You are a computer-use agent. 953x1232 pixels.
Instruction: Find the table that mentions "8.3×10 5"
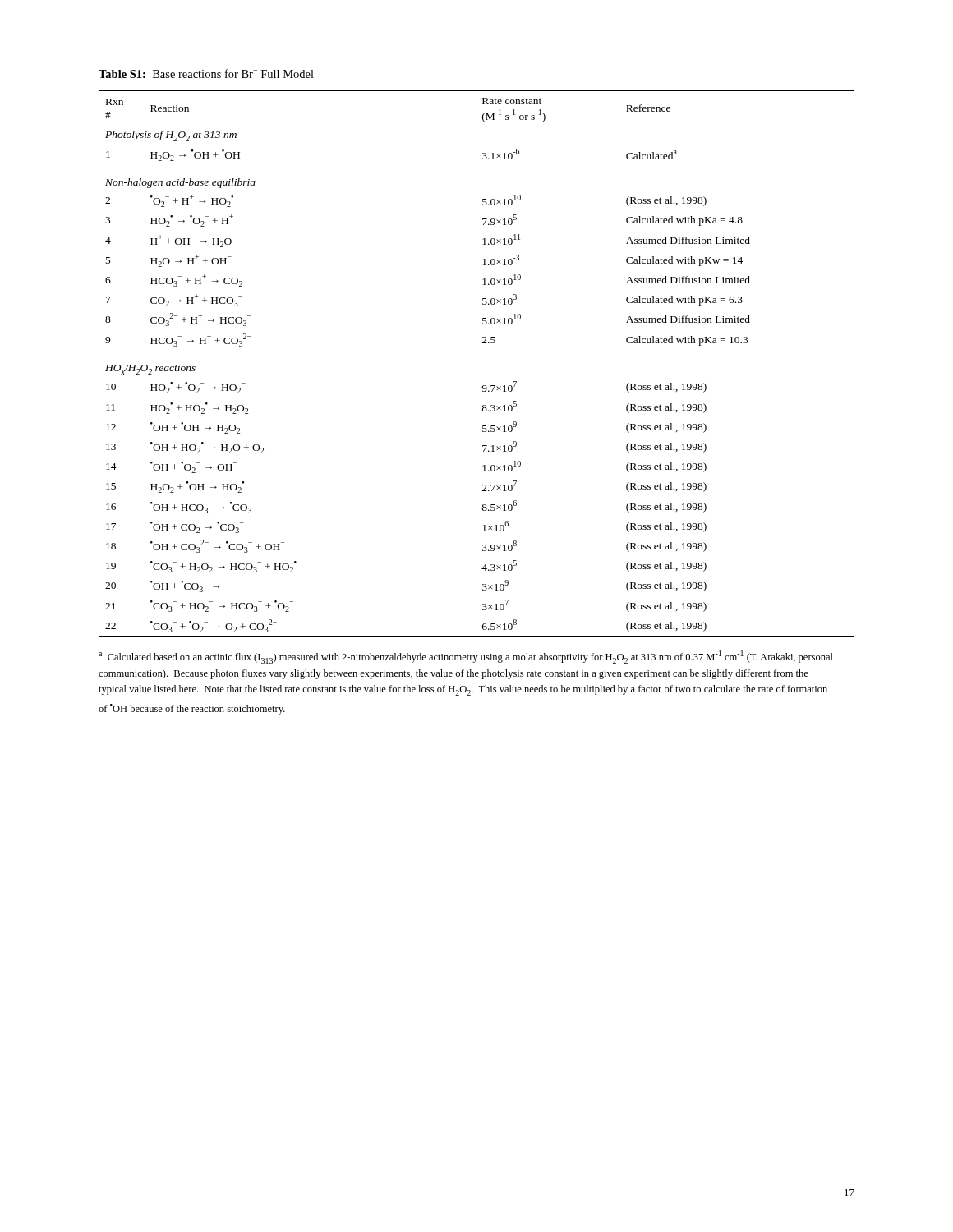coord(476,351)
